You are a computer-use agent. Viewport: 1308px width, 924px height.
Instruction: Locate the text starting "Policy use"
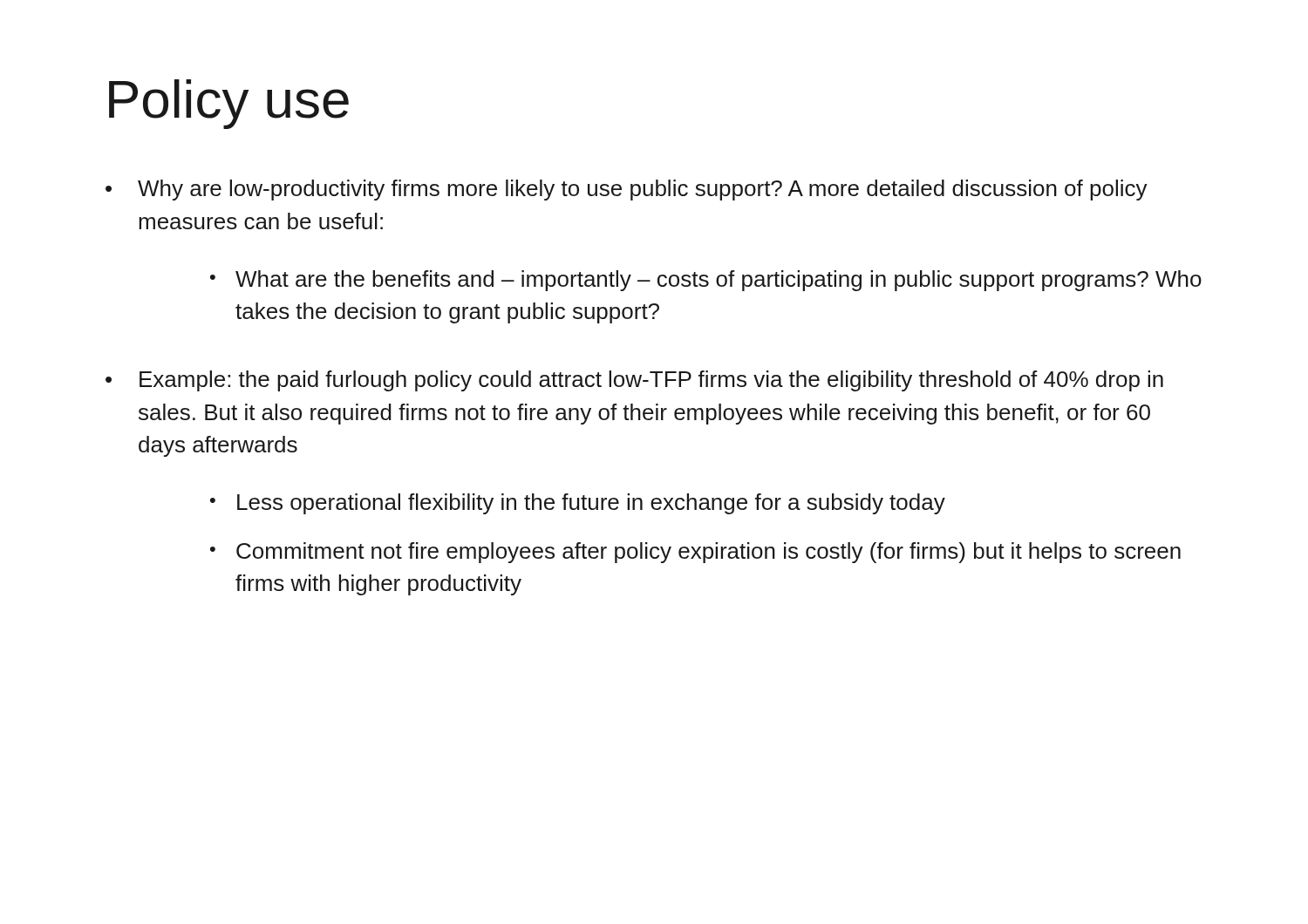(x=228, y=99)
